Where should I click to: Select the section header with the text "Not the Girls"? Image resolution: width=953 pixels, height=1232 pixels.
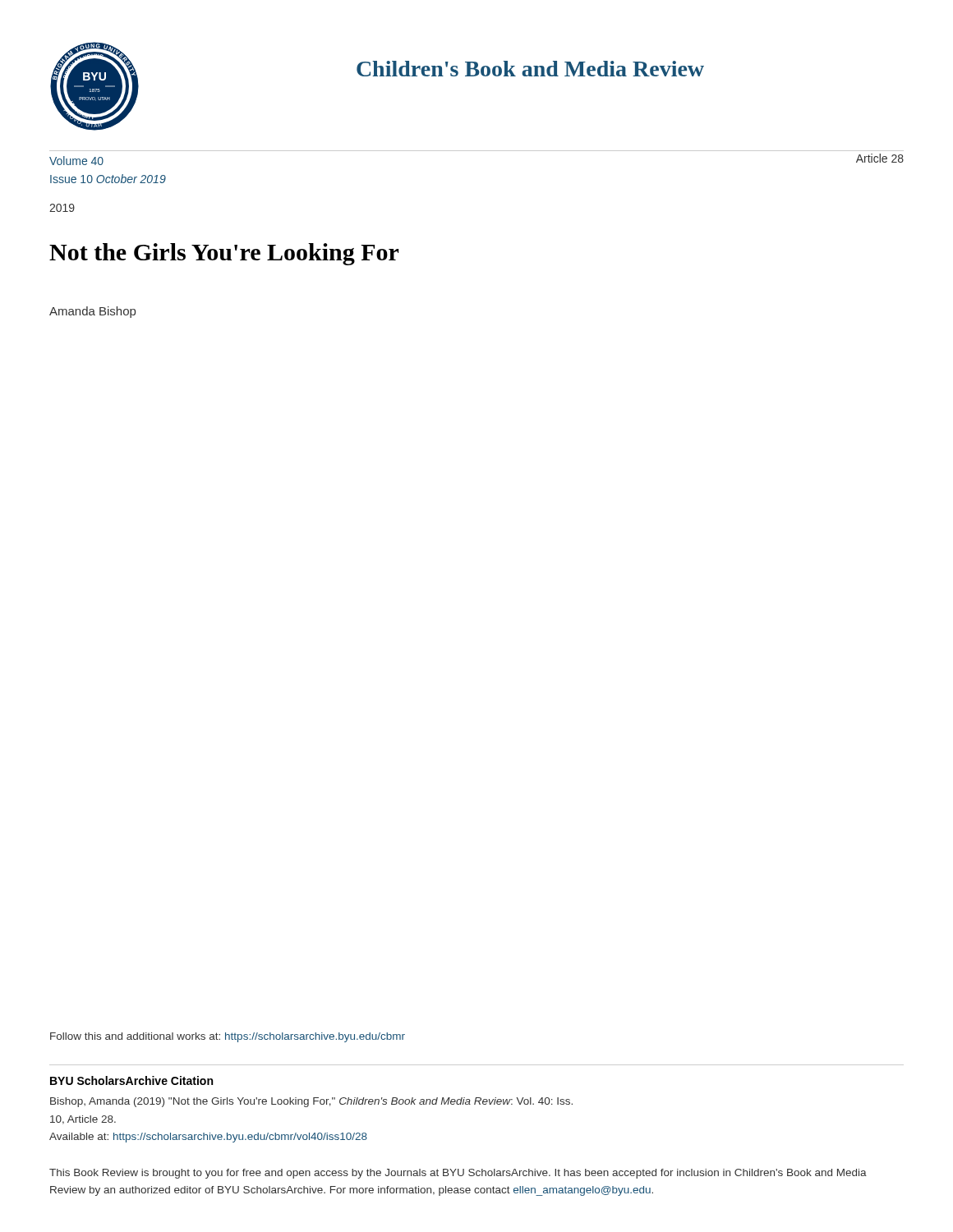pos(224,252)
